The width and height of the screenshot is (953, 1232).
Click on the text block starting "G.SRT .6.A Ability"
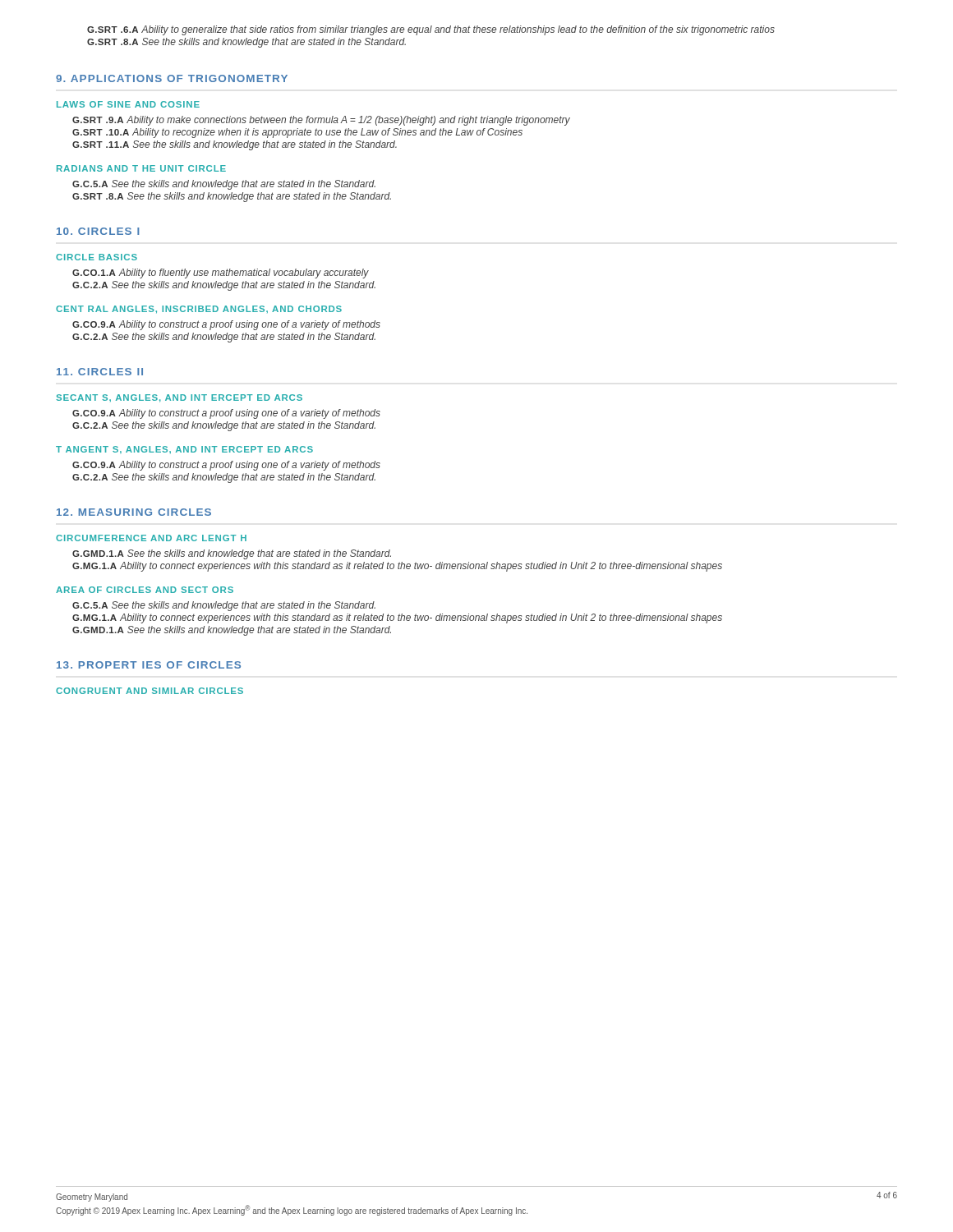(492, 29)
